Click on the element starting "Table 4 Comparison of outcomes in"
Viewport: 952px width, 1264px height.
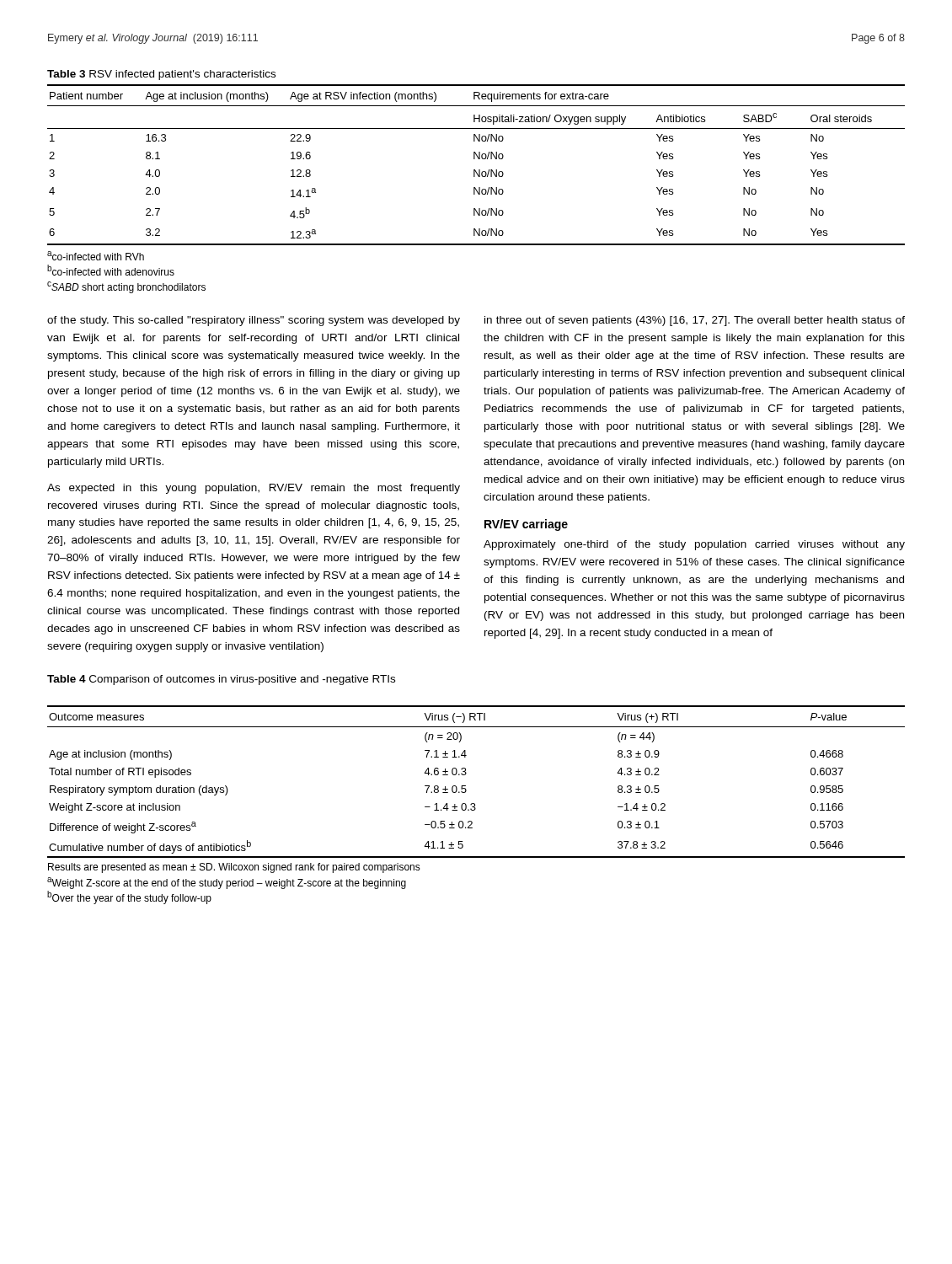point(221,679)
